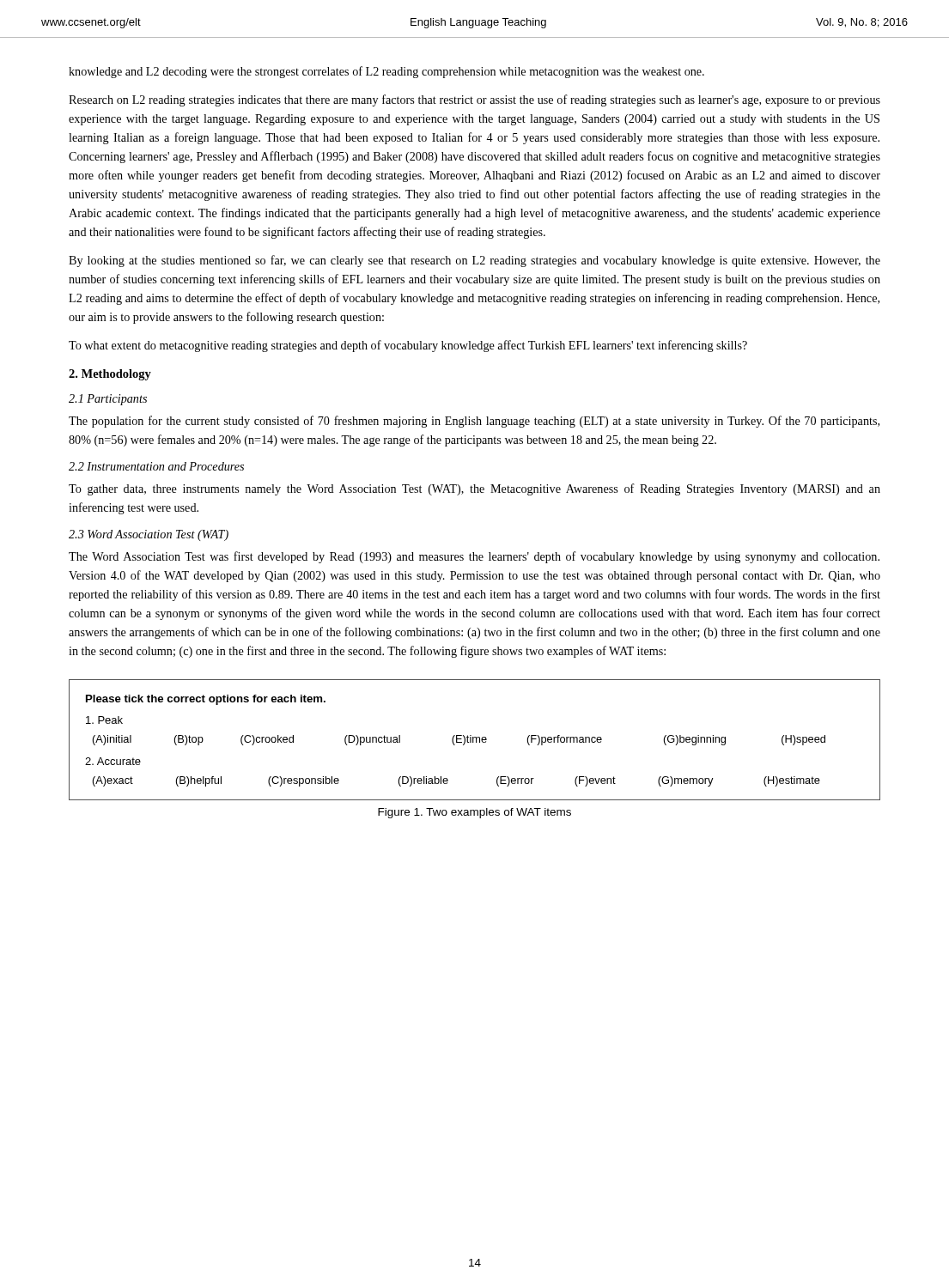
Task: Click the passage that begins "The population for the current study consisted"
Action: [x=474, y=430]
